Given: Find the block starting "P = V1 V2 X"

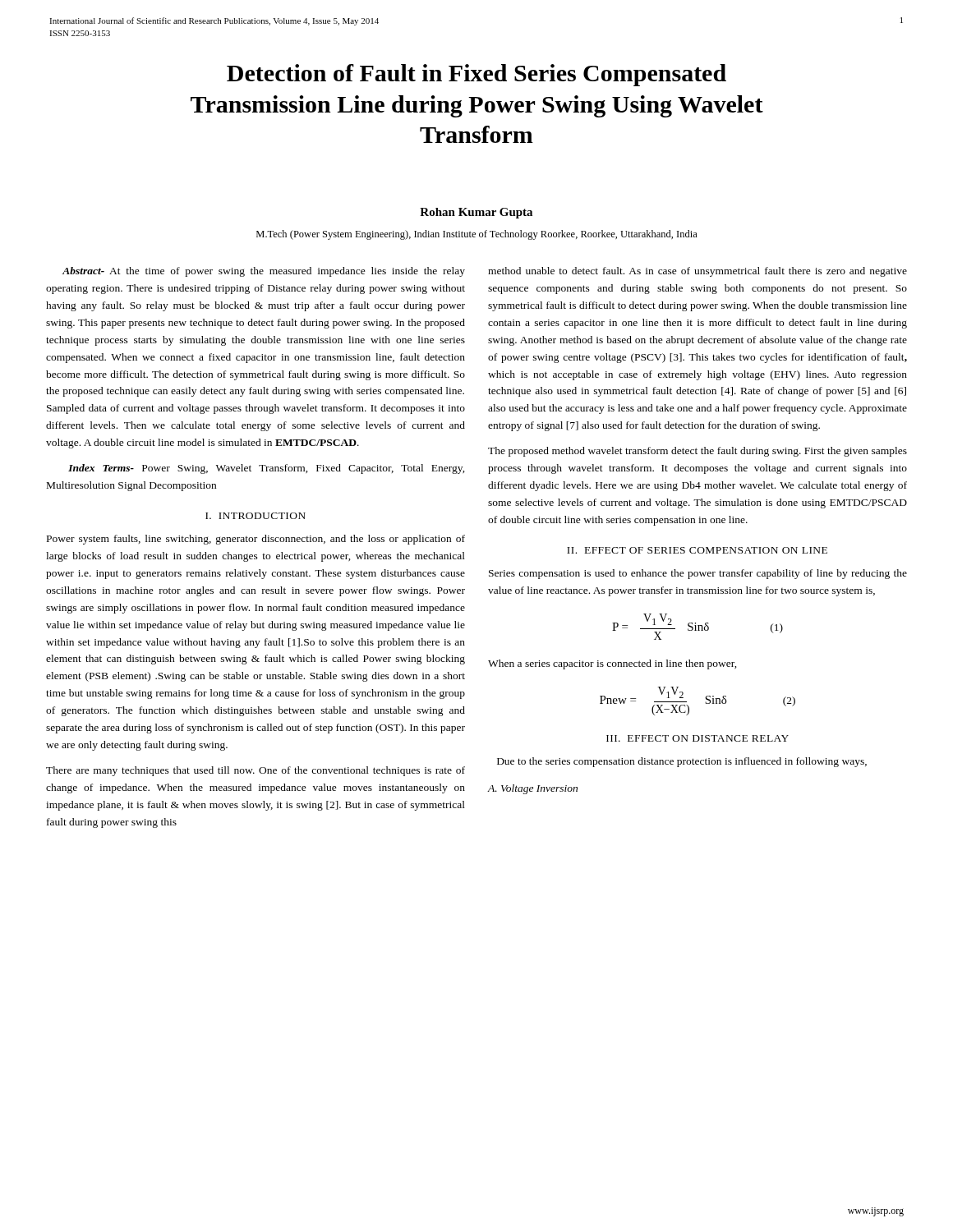Looking at the screenshot, I should 698,627.
